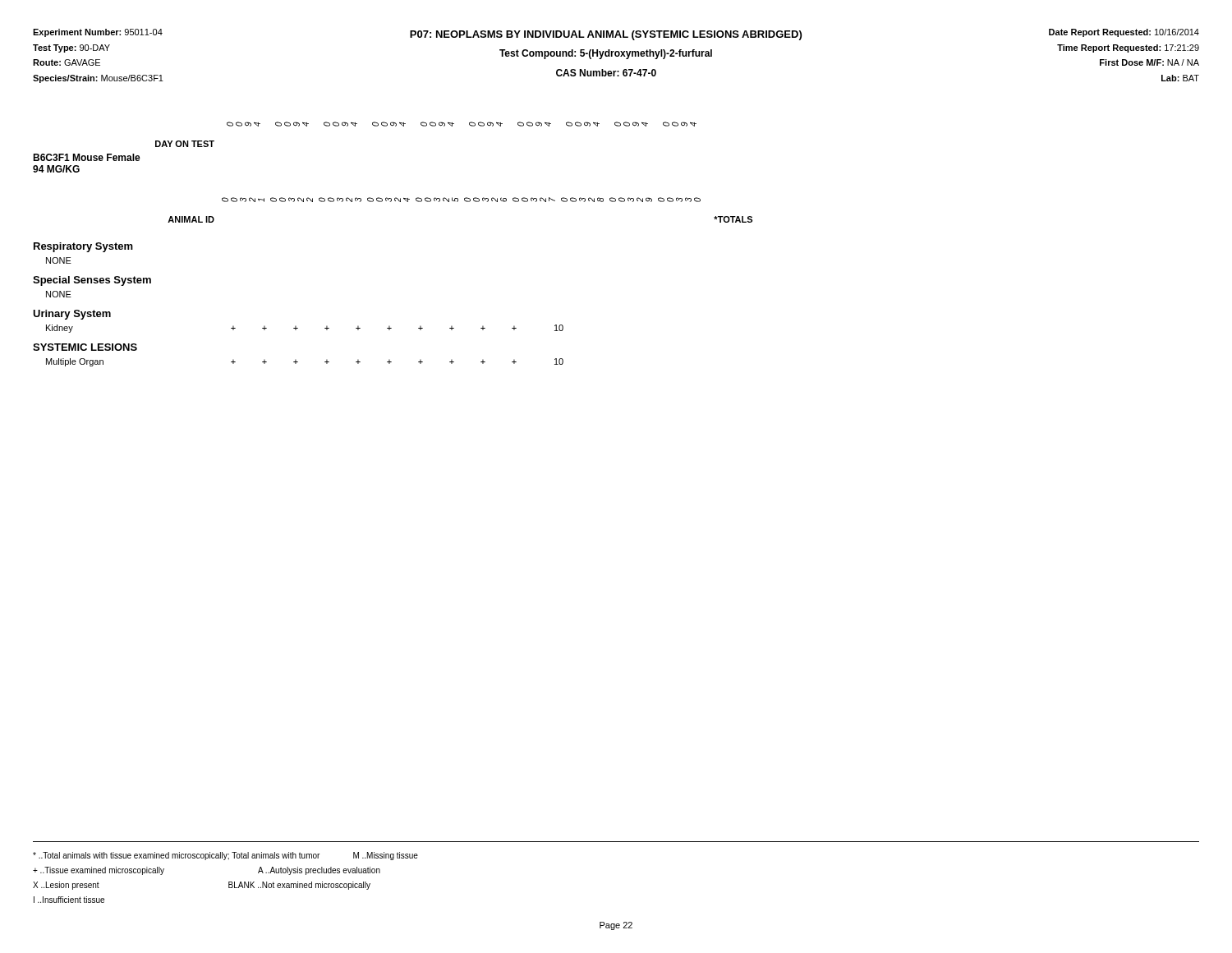Image resolution: width=1232 pixels, height=953 pixels.
Task: Find "SYSTEMIC LESIONS" on this page
Action: click(85, 347)
